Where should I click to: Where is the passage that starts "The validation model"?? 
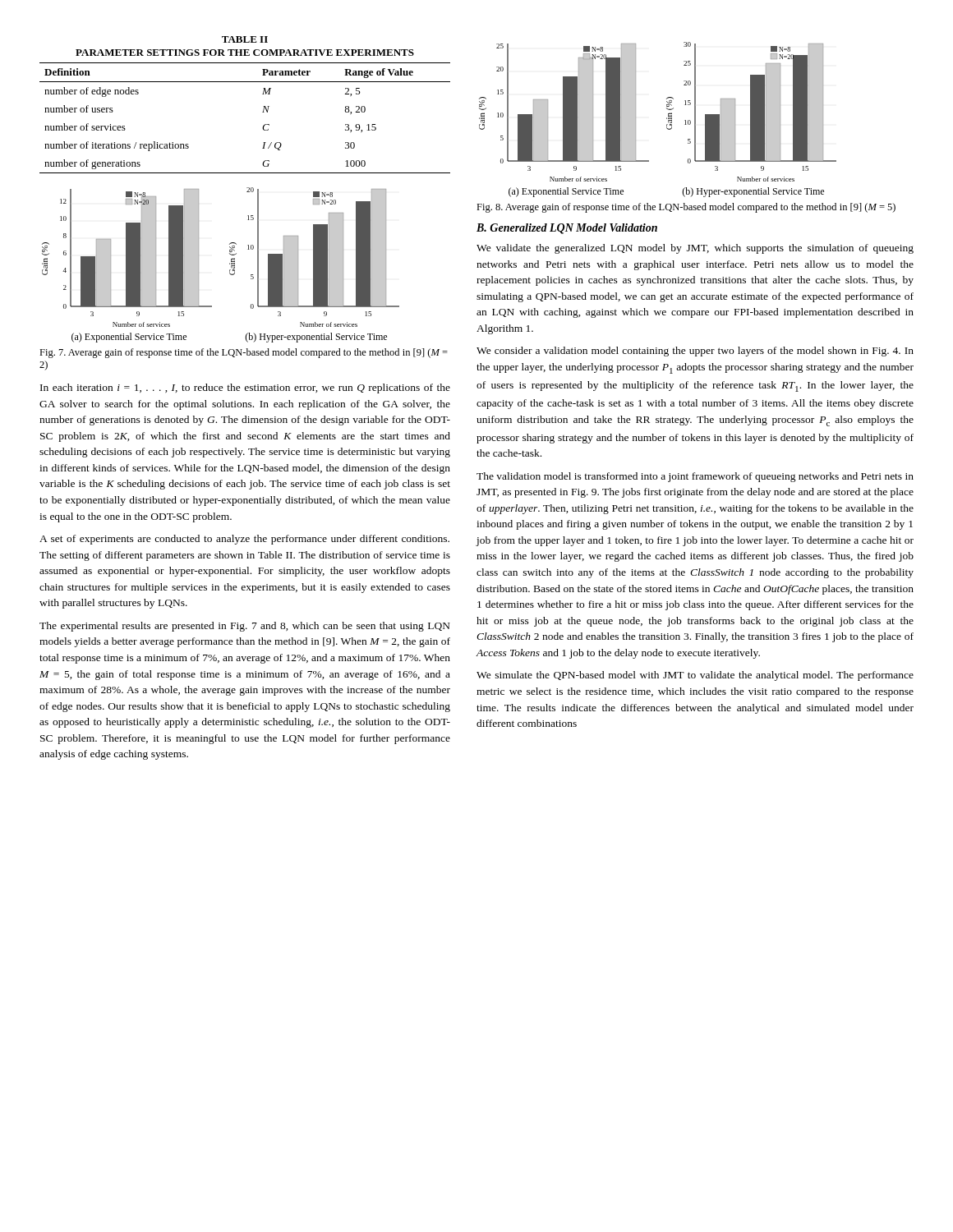(695, 564)
